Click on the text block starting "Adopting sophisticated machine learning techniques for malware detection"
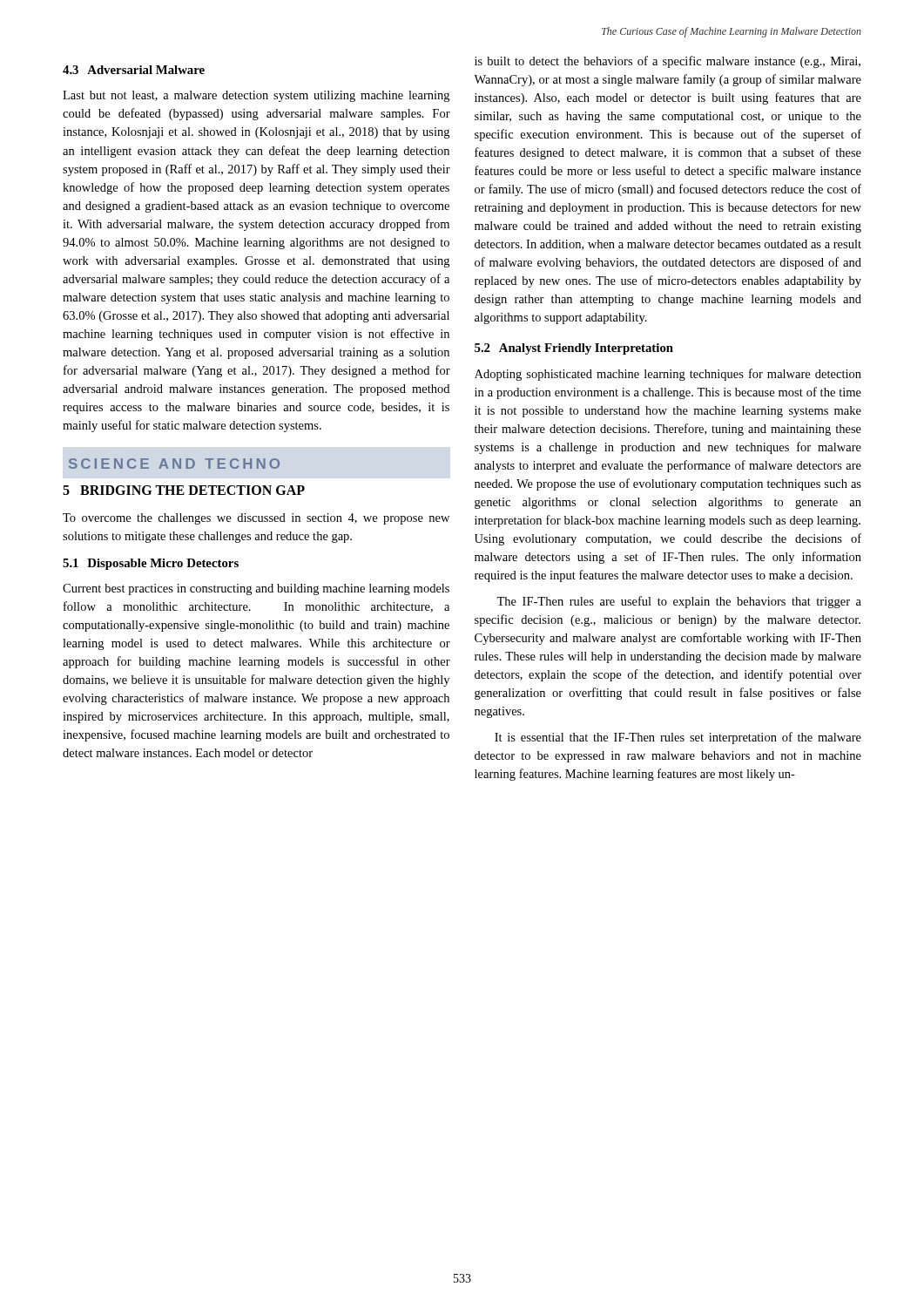 [x=668, y=574]
